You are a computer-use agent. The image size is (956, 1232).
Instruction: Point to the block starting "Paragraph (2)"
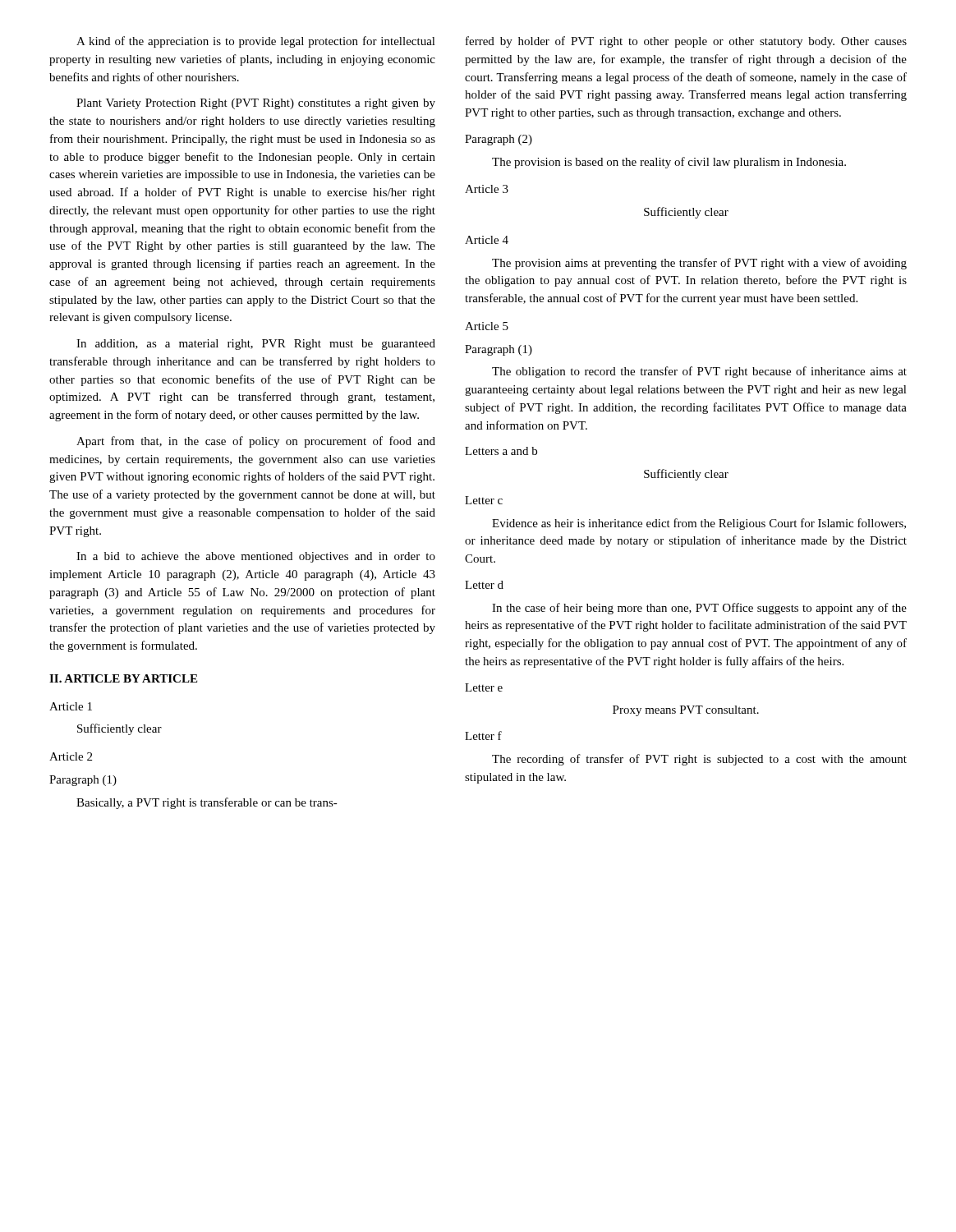[499, 140]
